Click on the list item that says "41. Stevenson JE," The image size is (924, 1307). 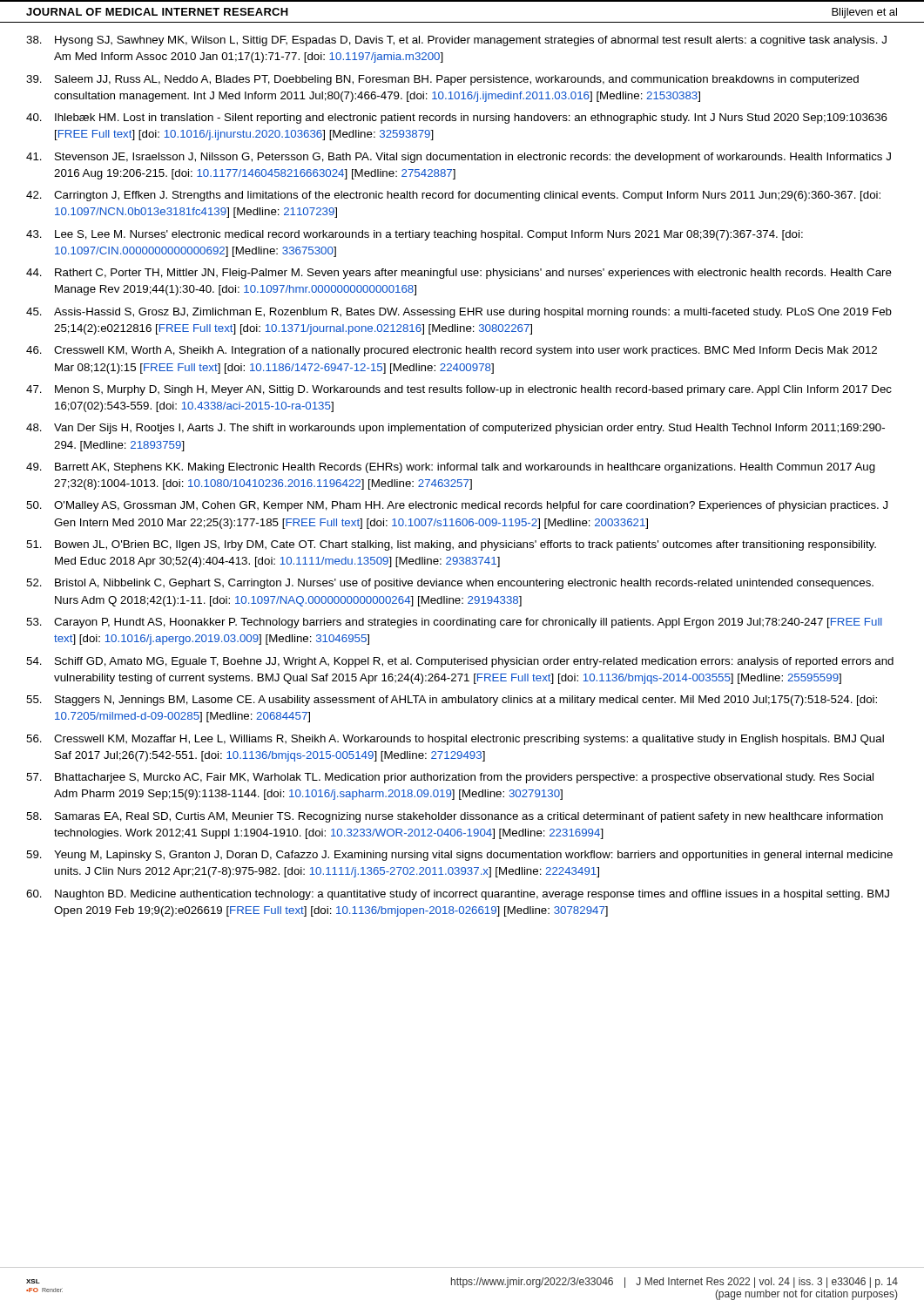tap(462, 165)
